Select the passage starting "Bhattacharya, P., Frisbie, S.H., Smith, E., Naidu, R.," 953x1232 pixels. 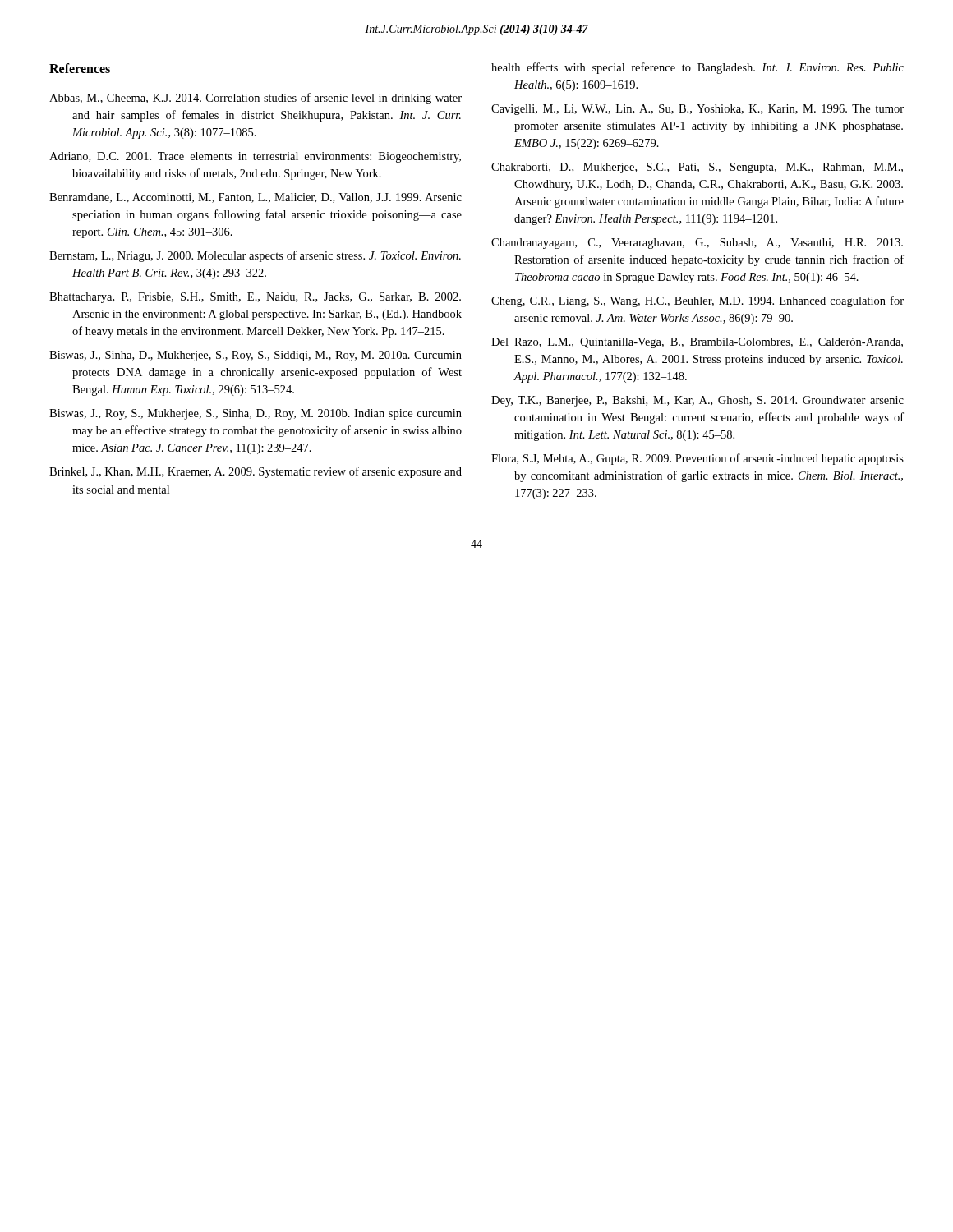coord(255,314)
